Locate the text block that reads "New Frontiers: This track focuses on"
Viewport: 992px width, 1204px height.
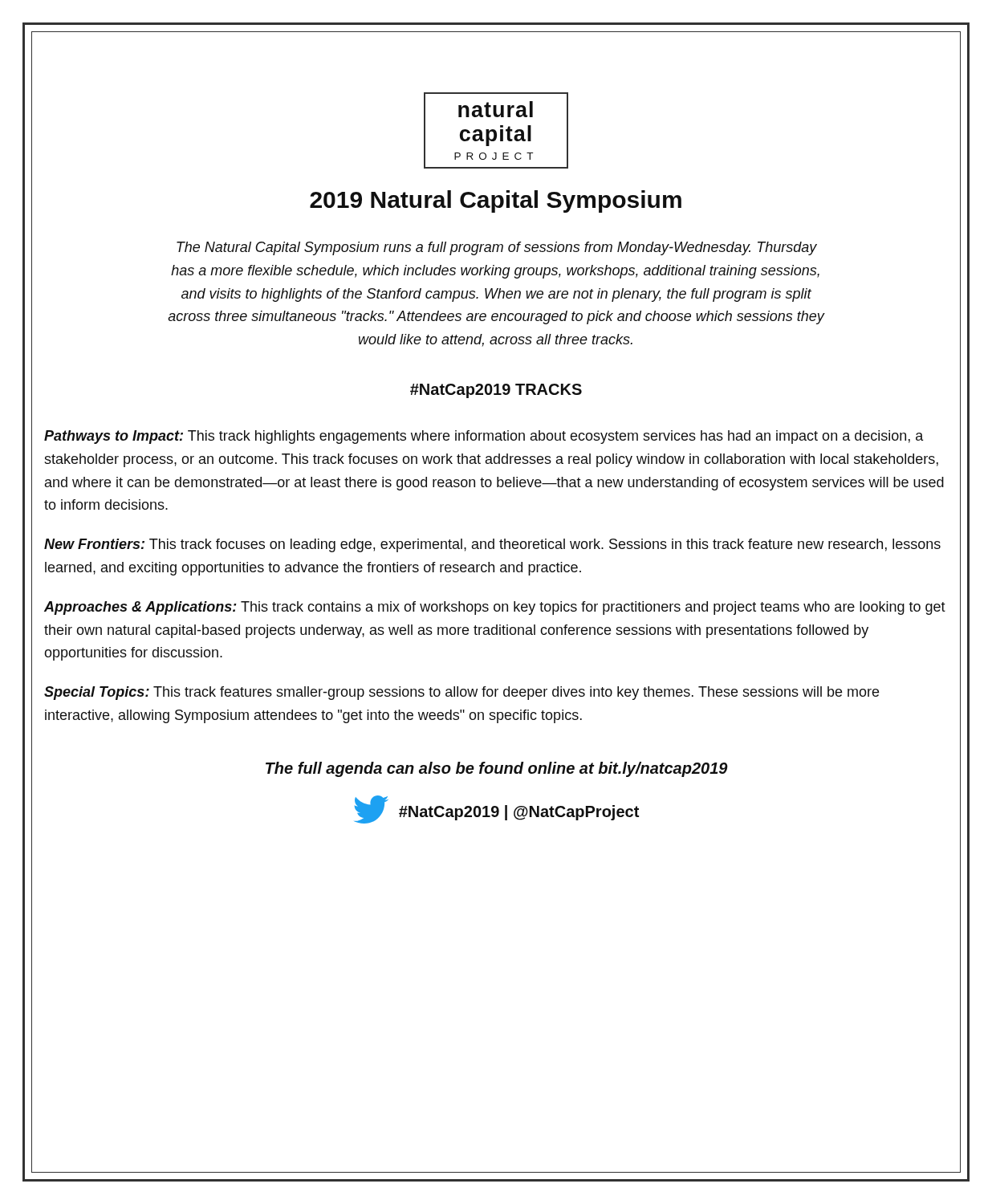click(x=492, y=556)
